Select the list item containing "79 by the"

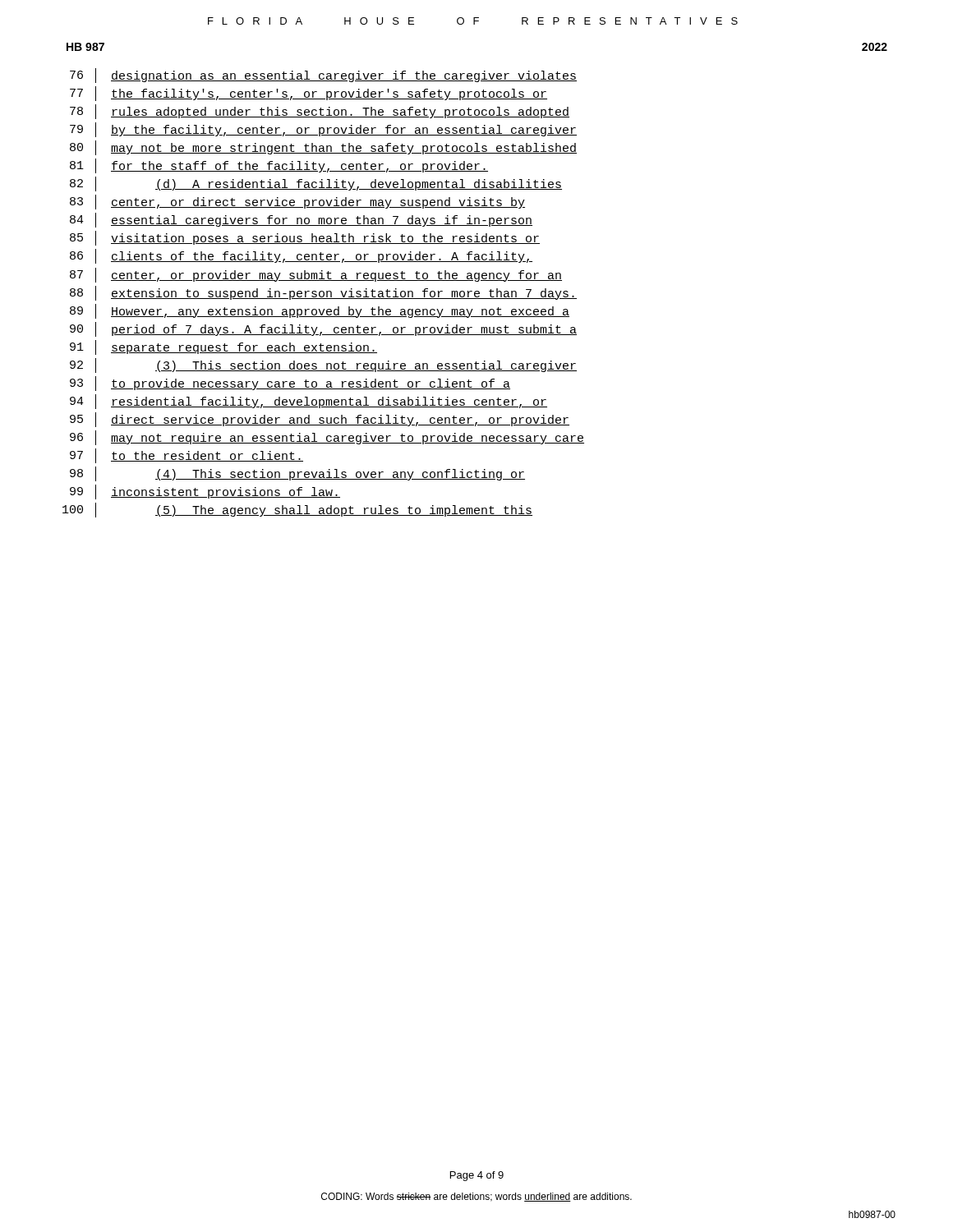coord(476,132)
